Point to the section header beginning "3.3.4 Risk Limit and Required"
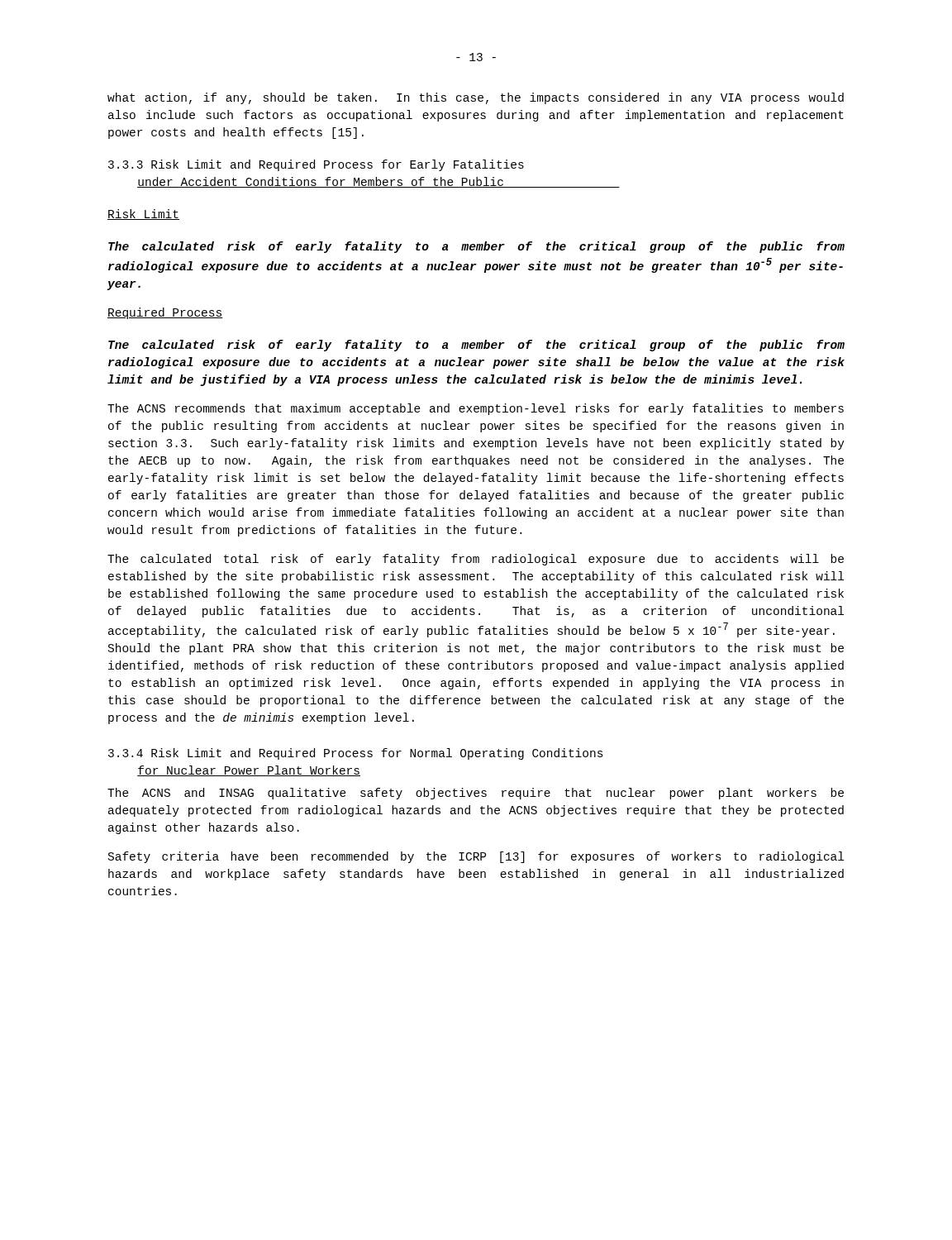This screenshot has height=1240, width=952. (476, 763)
